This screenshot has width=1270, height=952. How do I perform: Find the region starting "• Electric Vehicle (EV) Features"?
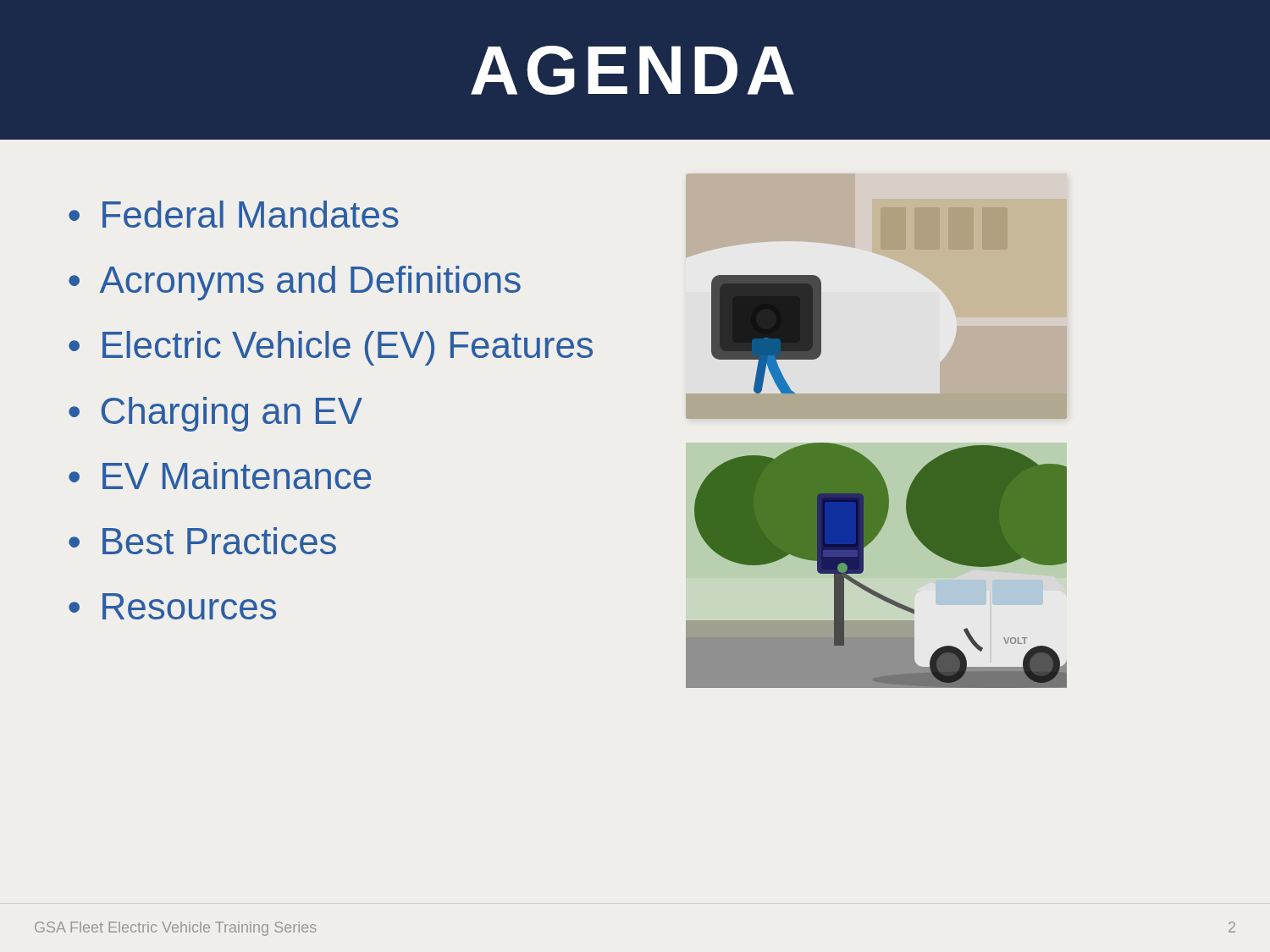click(x=331, y=345)
